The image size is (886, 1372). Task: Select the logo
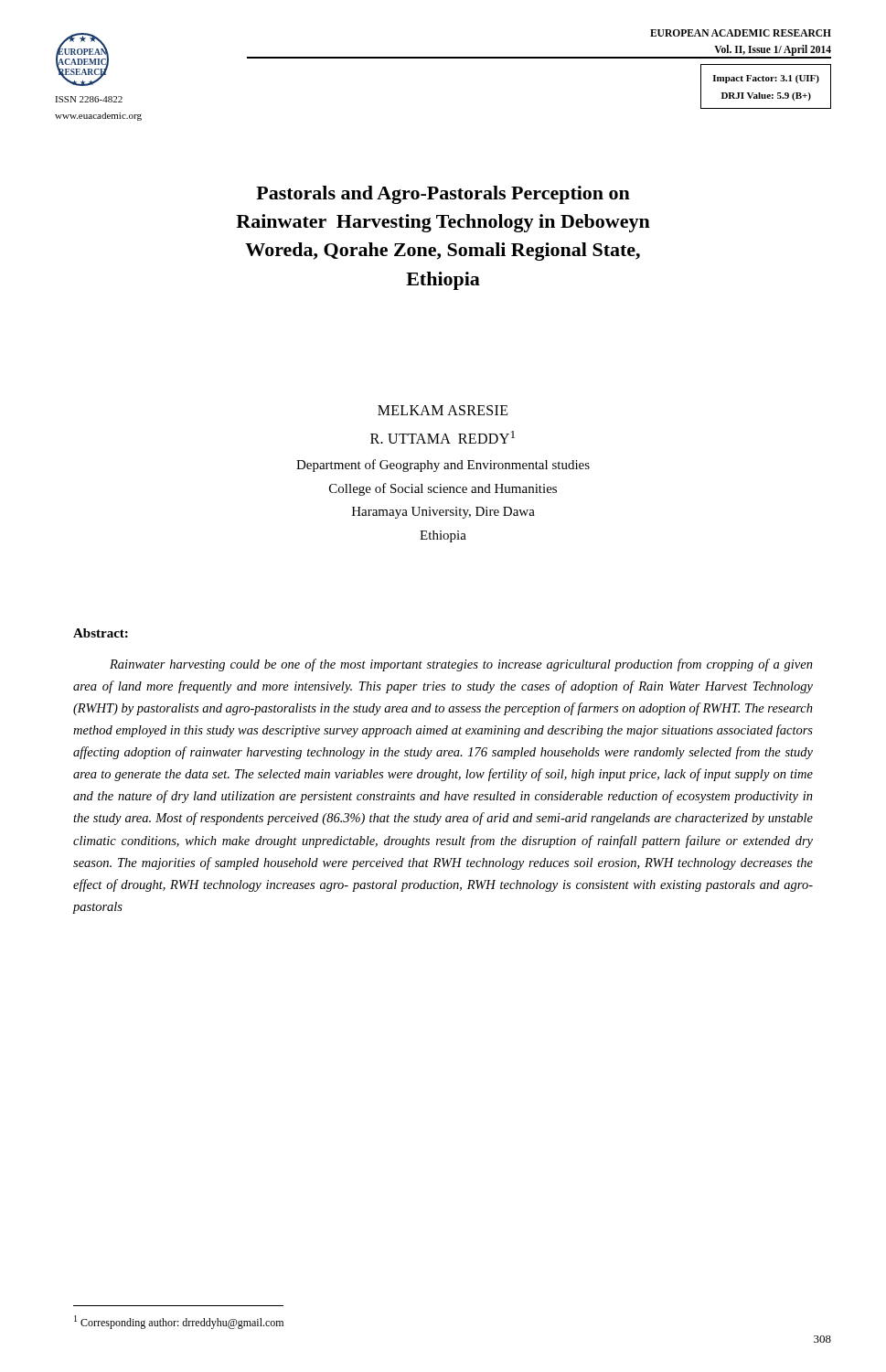tap(130, 62)
